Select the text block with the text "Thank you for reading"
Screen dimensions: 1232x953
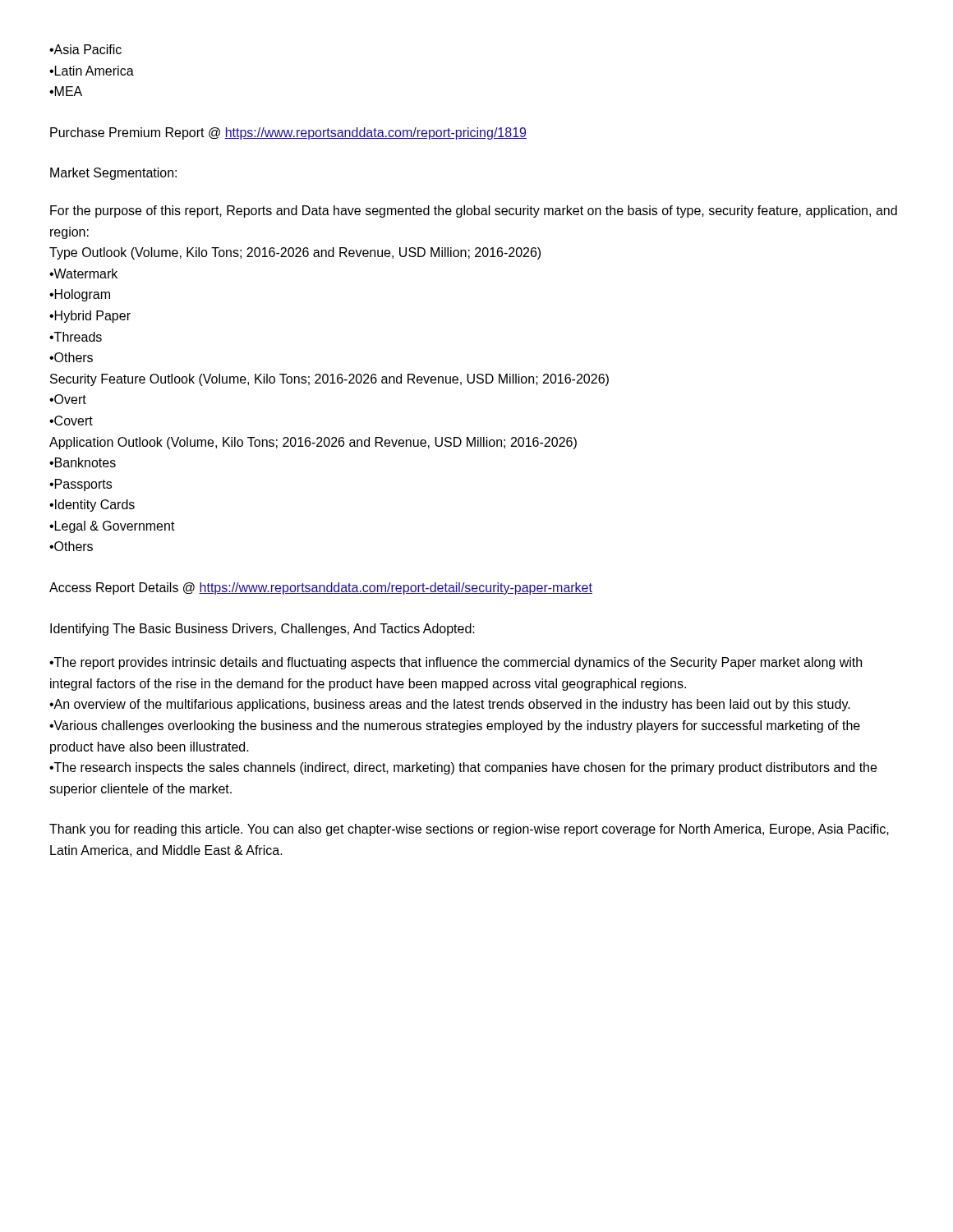point(476,840)
